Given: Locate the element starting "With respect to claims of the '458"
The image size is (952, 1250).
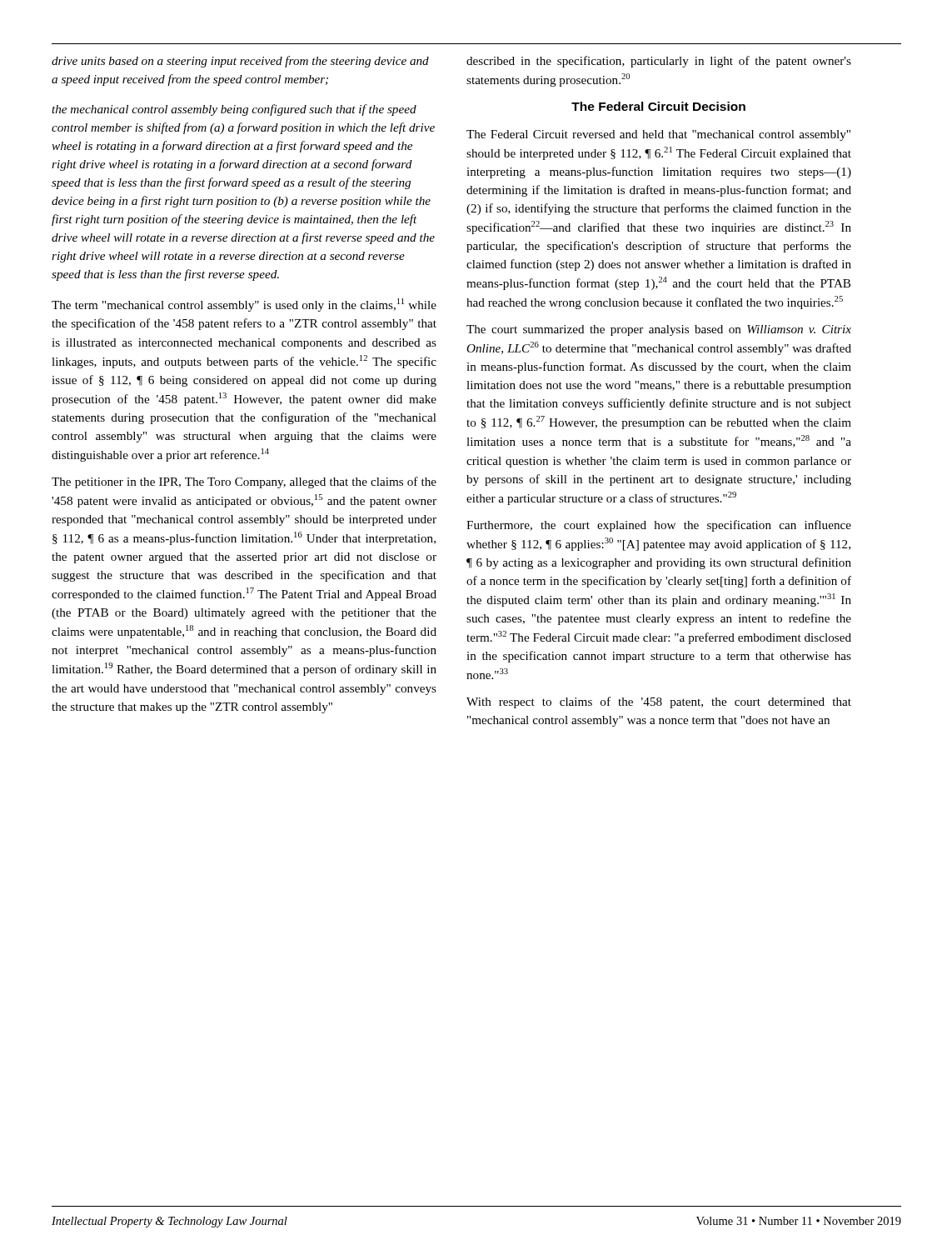Looking at the screenshot, I should [x=659, y=711].
